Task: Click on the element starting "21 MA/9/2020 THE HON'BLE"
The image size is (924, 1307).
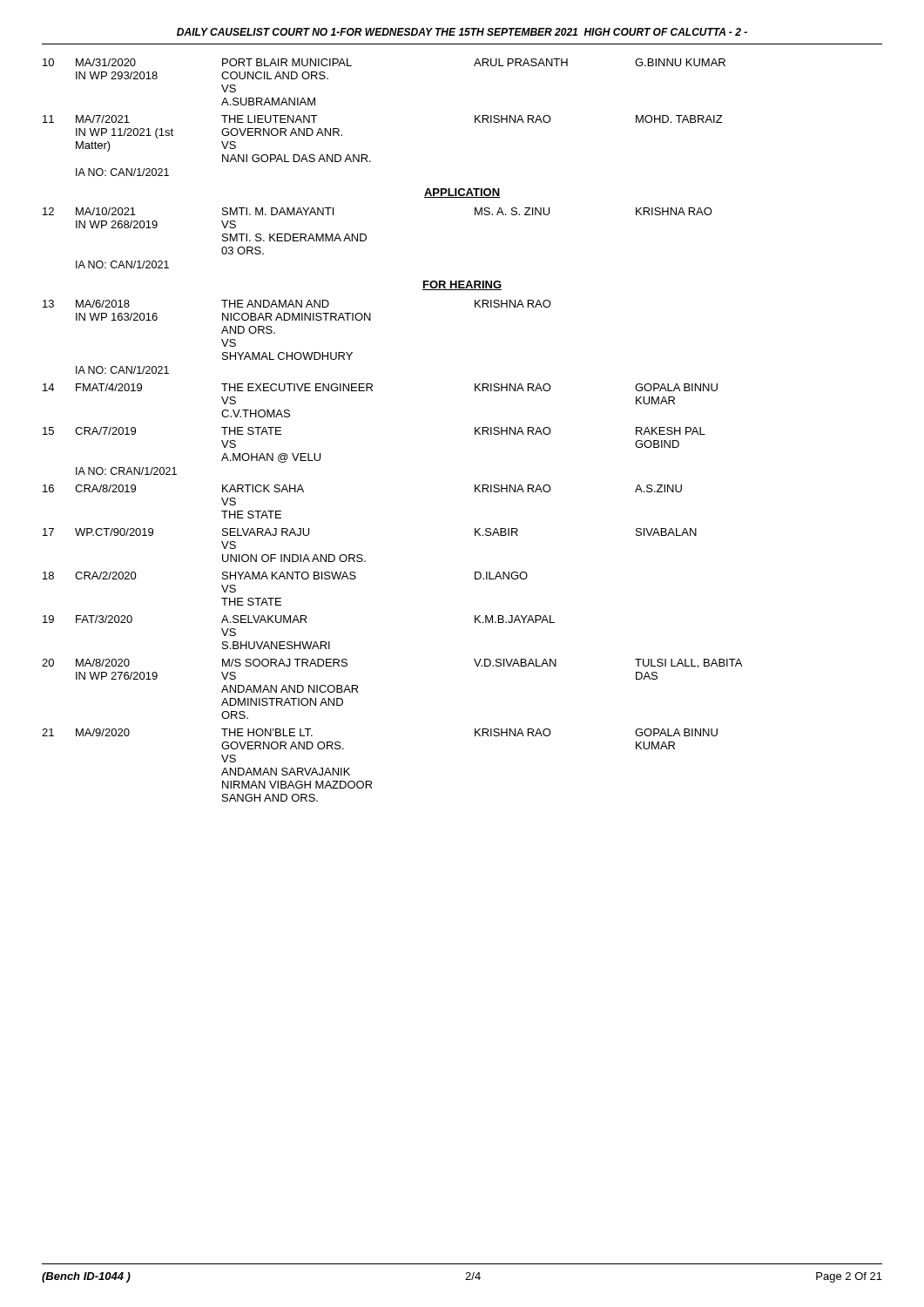Action: (101, 732)
